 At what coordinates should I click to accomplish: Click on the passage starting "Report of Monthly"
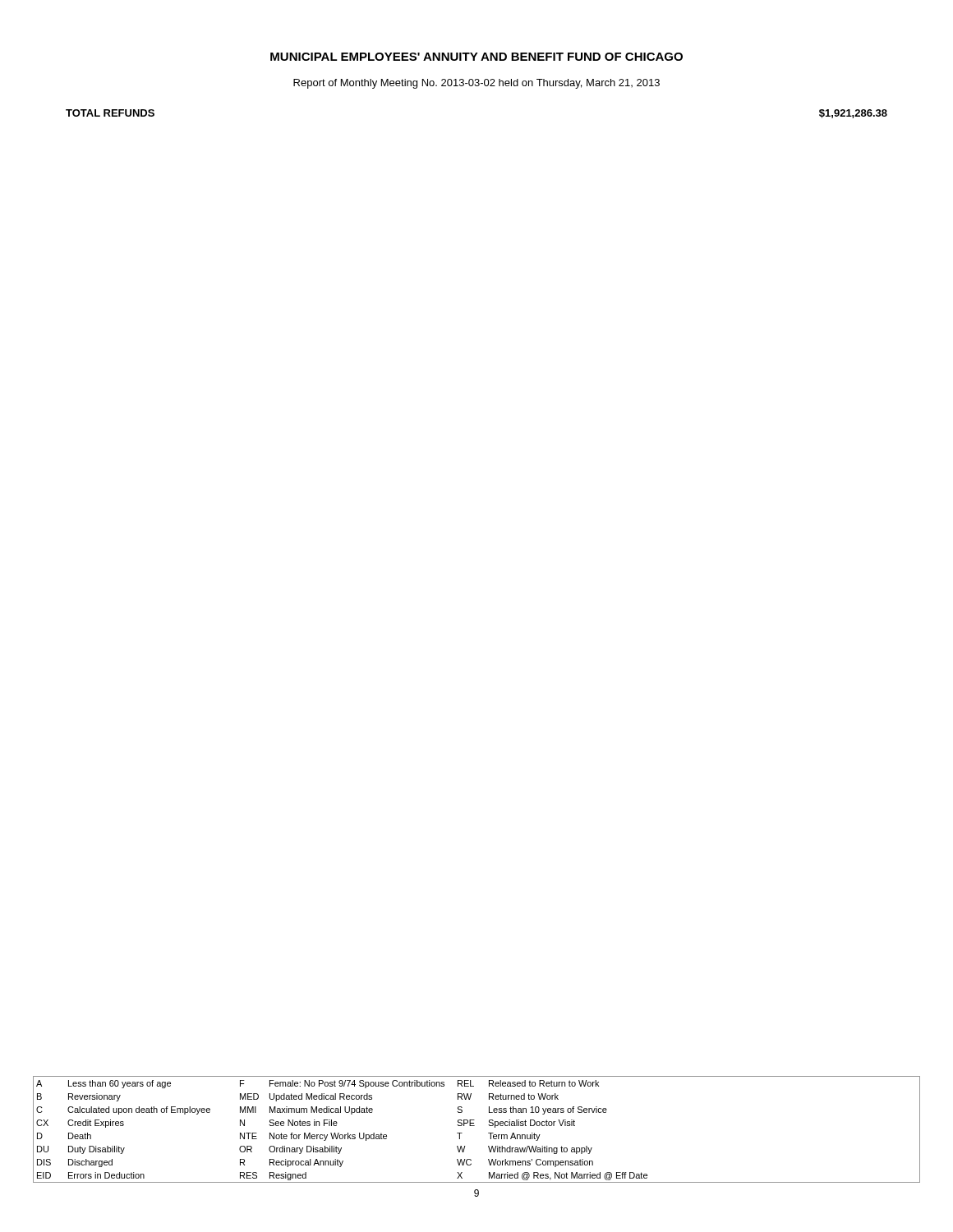[476, 83]
